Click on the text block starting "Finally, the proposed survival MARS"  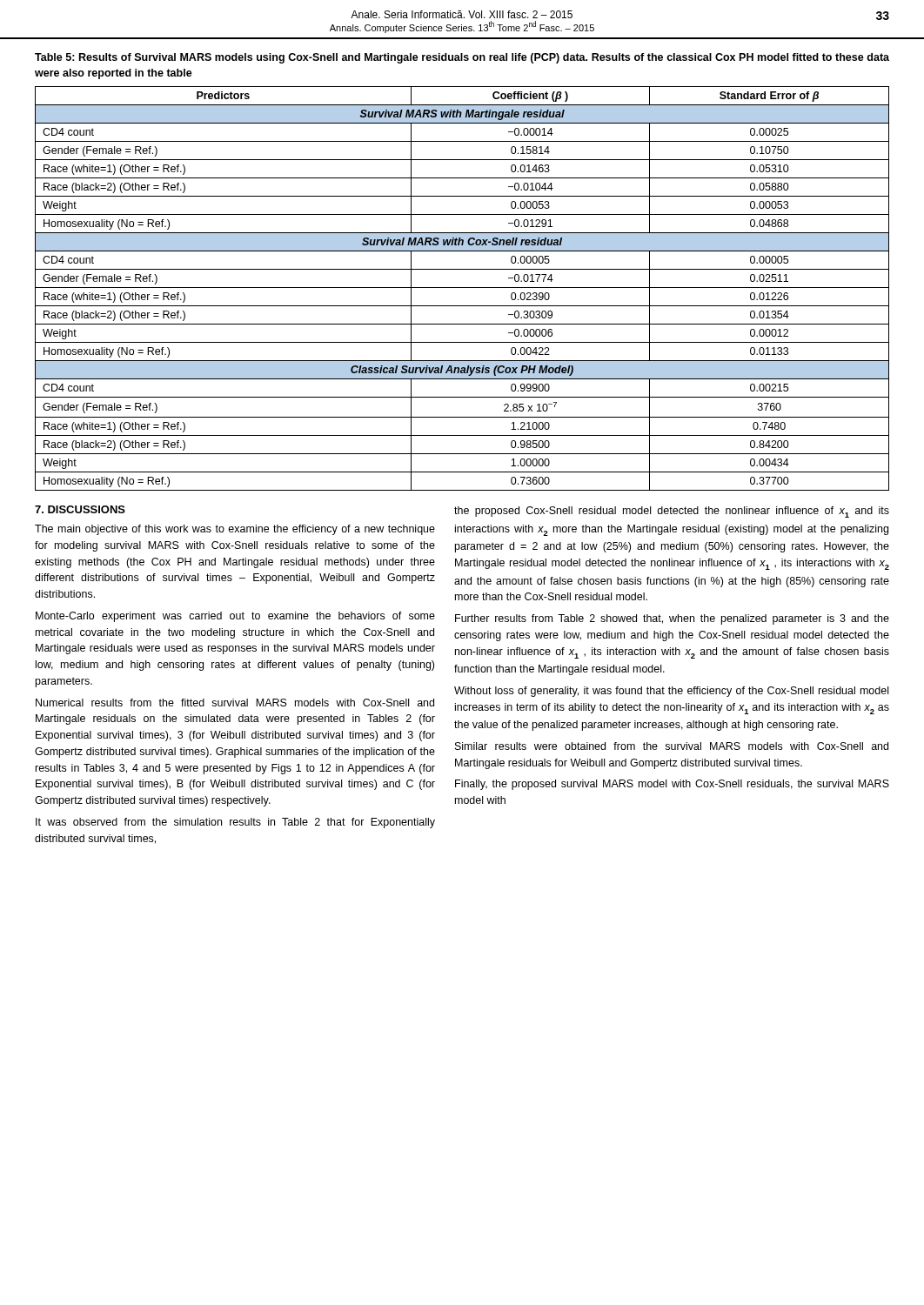[x=672, y=792]
